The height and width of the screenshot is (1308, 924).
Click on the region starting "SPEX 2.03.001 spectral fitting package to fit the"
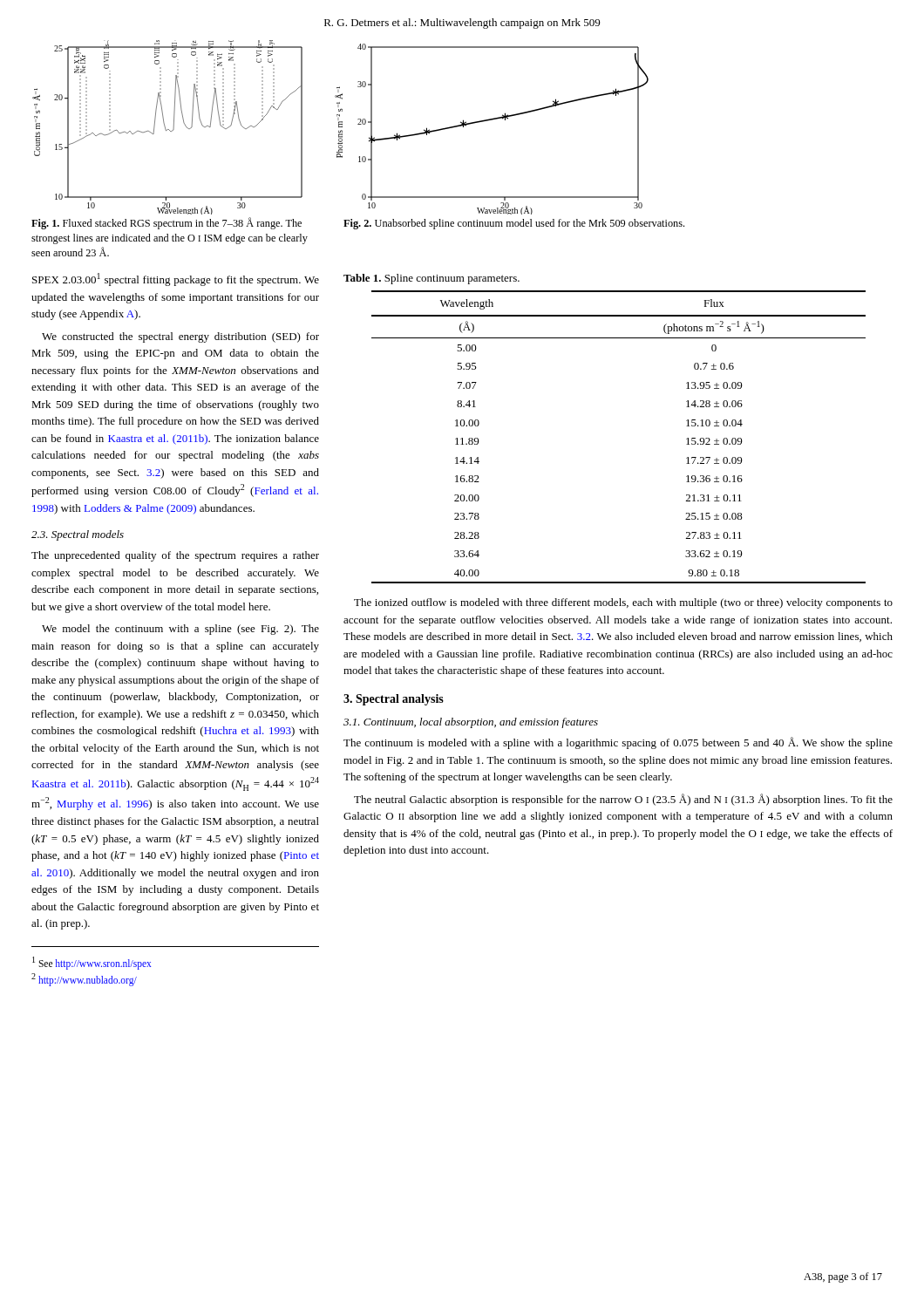point(175,393)
